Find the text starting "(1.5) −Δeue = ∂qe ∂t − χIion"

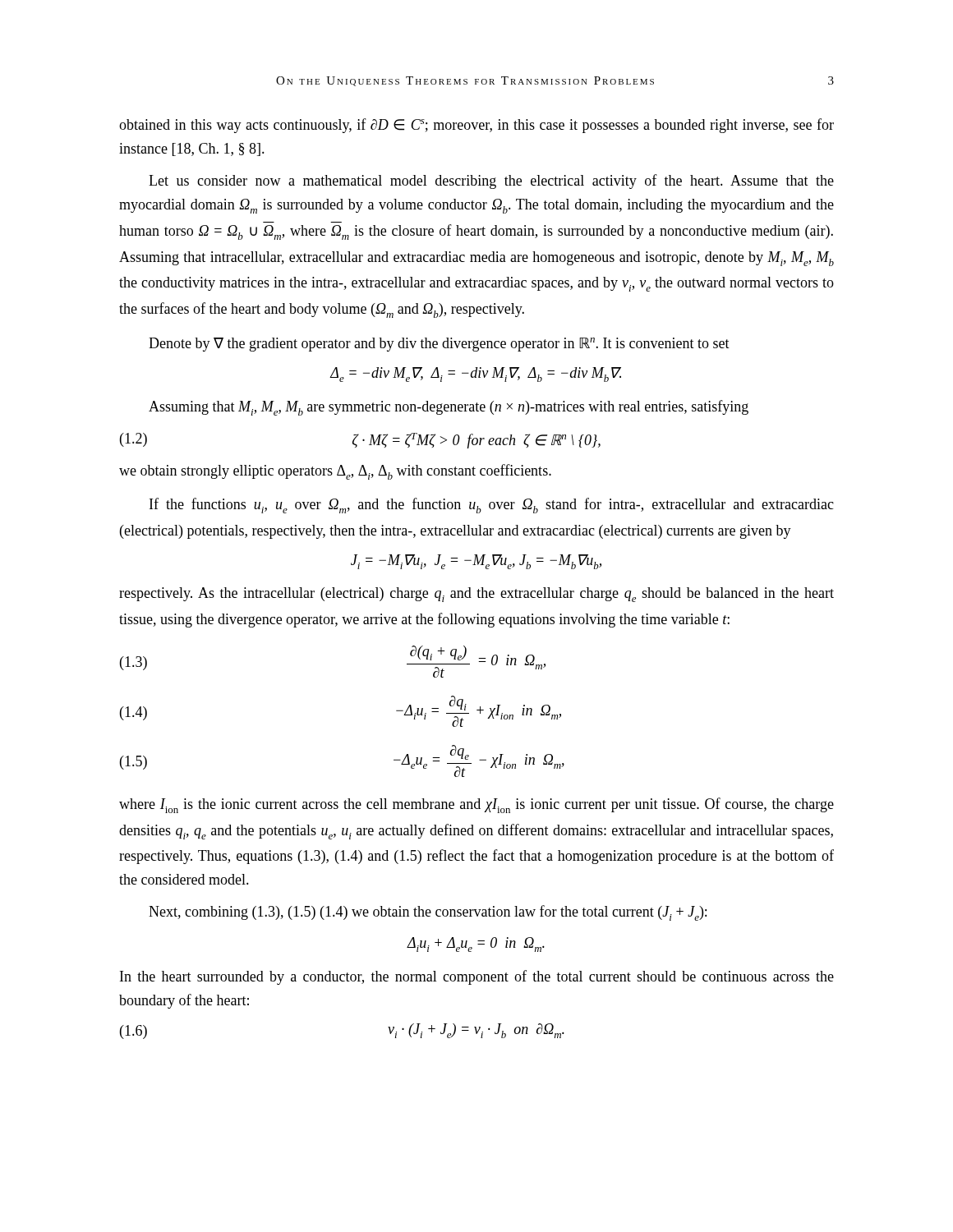[447, 762]
